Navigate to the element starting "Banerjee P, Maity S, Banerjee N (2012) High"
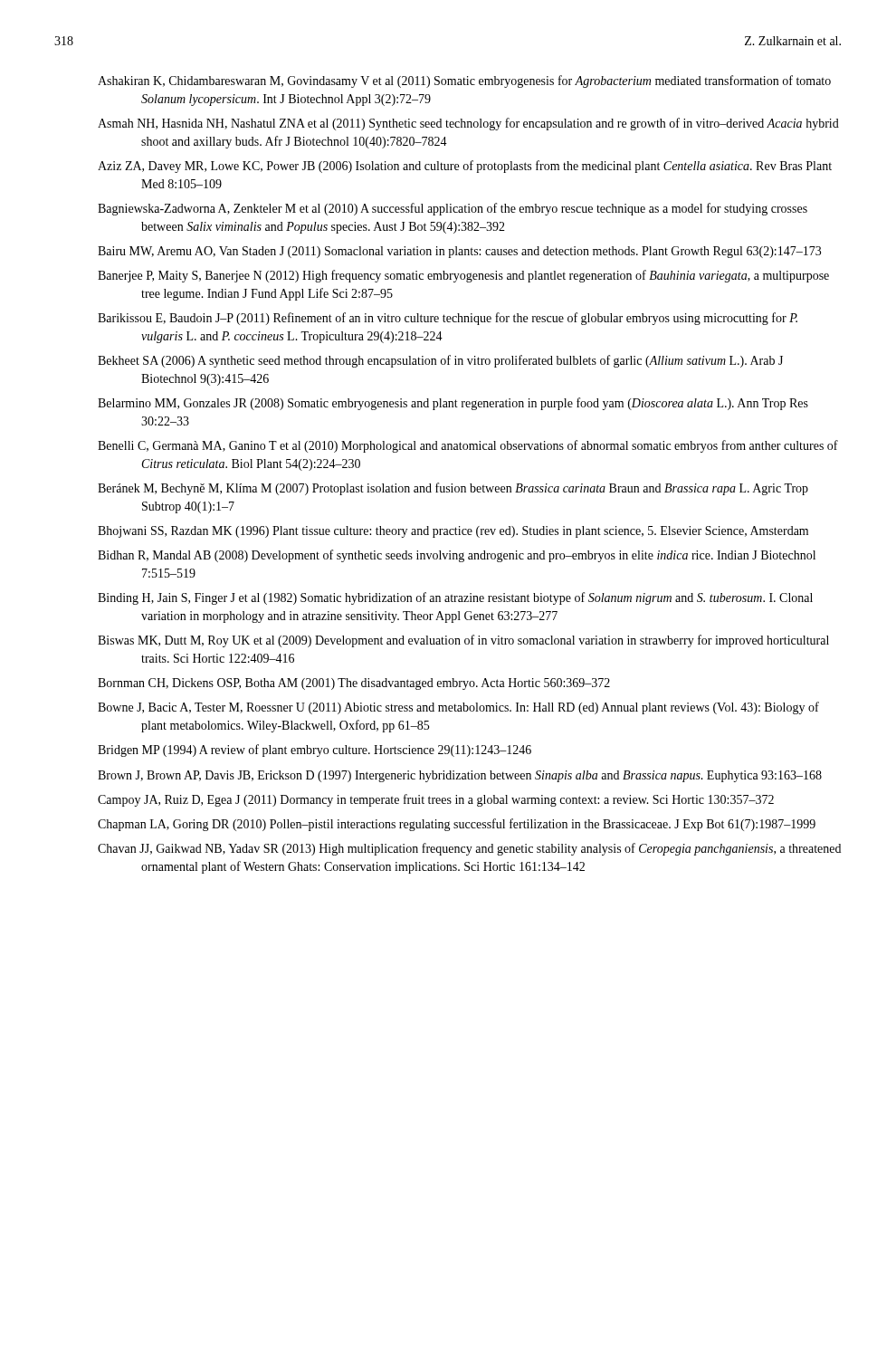 tap(464, 285)
